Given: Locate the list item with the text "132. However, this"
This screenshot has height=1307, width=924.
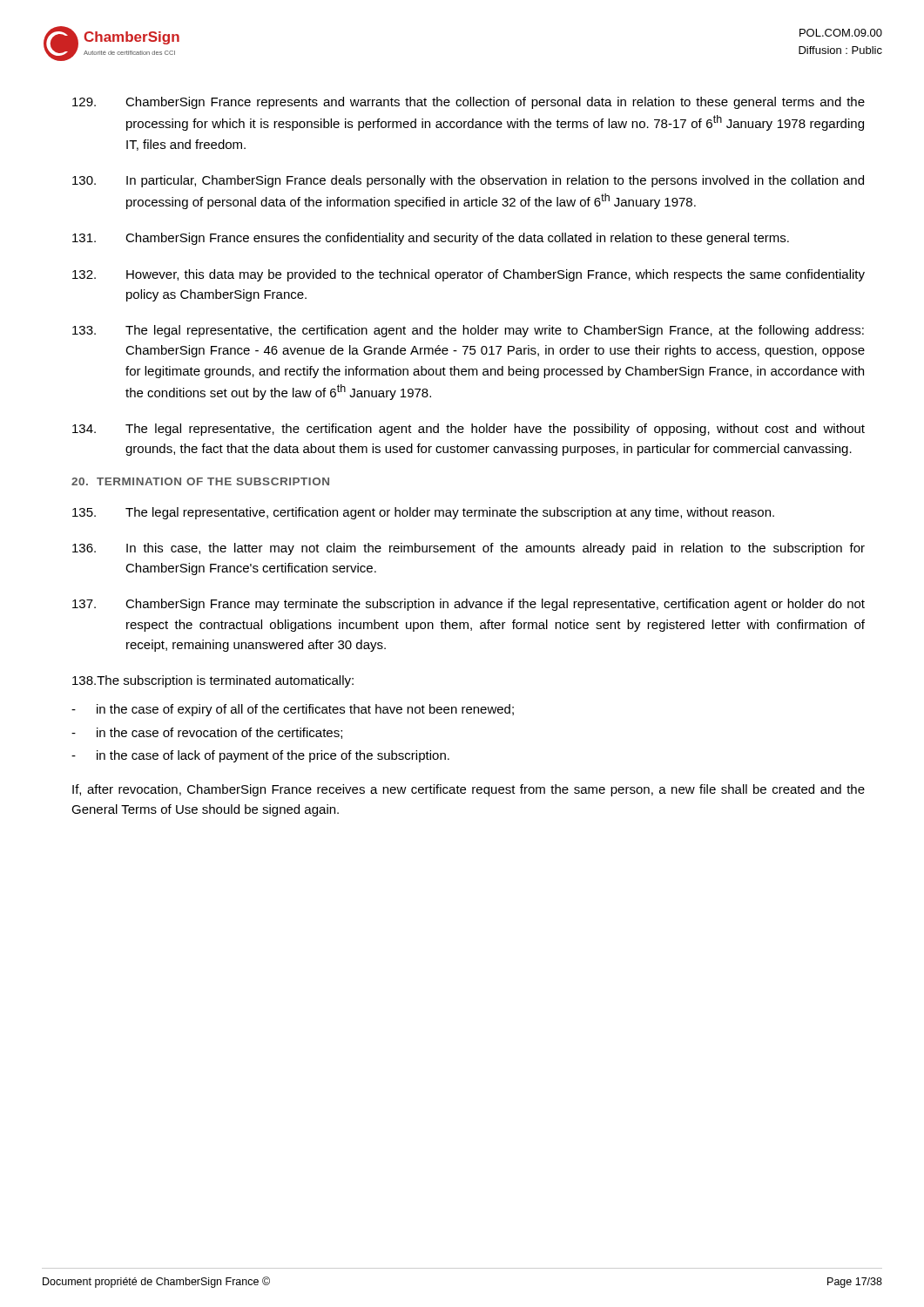Looking at the screenshot, I should tap(468, 284).
